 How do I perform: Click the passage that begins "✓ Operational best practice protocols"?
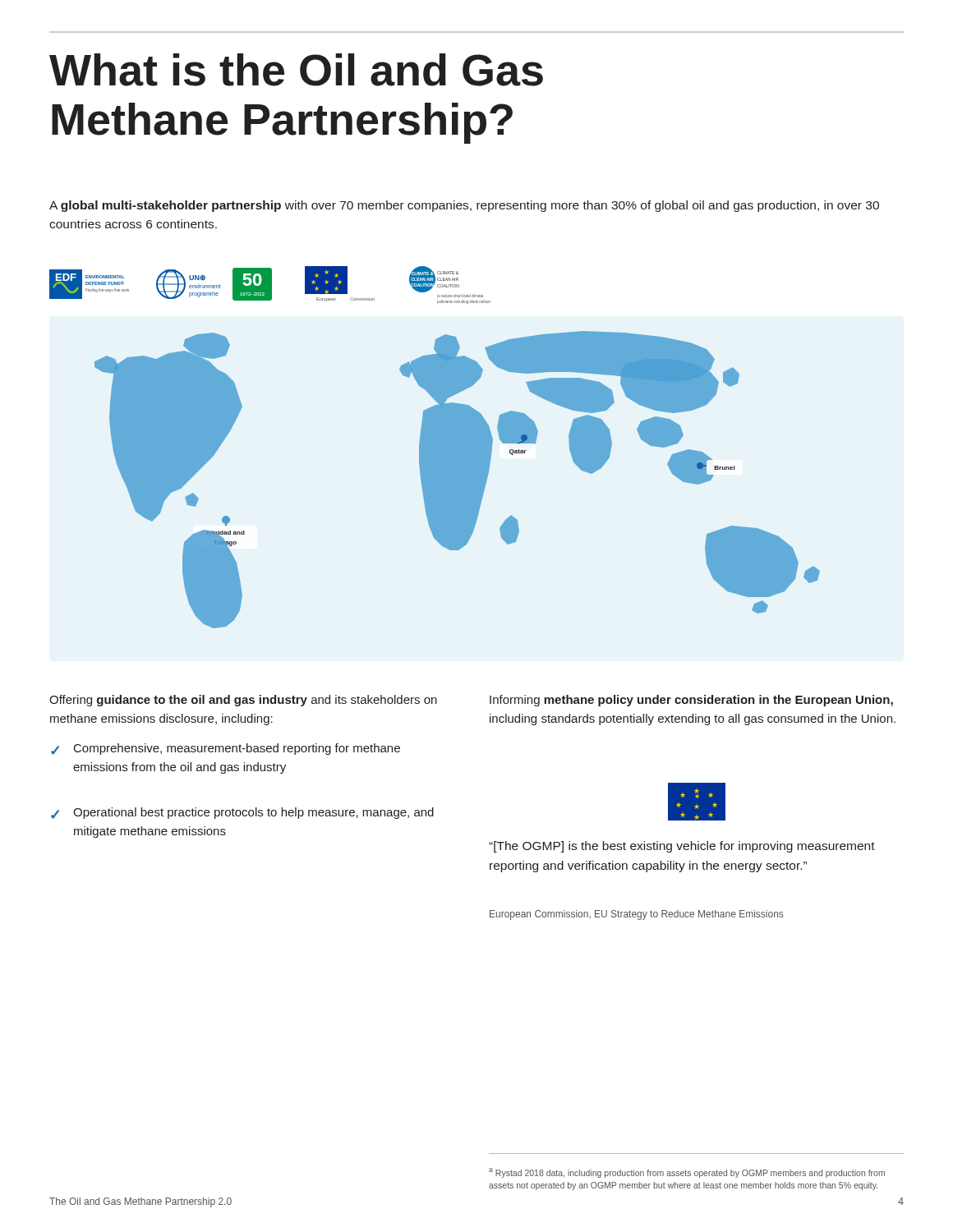point(244,822)
